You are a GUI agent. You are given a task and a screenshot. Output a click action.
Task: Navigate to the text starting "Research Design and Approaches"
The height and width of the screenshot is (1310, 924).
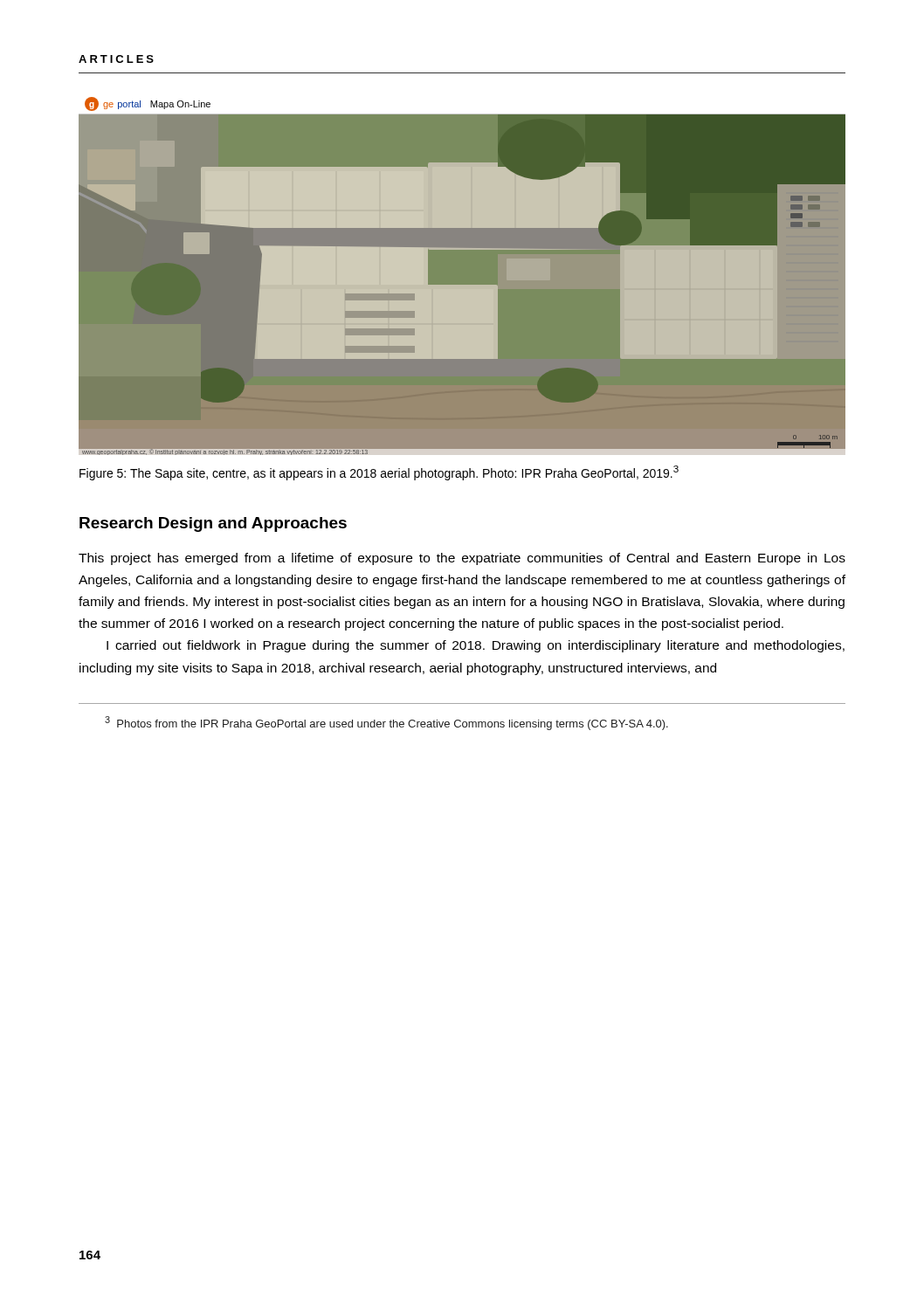[x=213, y=523]
